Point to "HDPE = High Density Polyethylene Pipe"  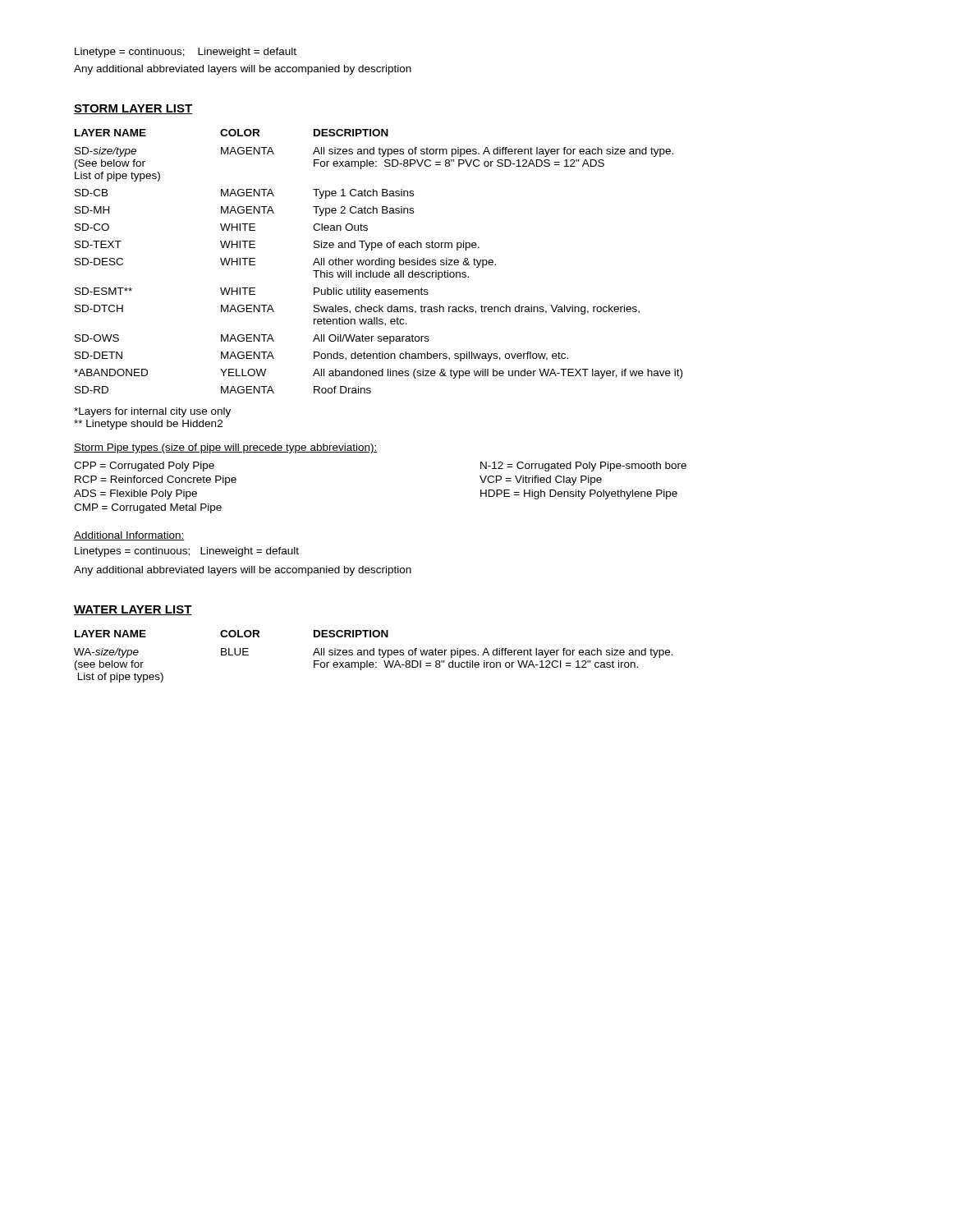pyautogui.click(x=579, y=493)
